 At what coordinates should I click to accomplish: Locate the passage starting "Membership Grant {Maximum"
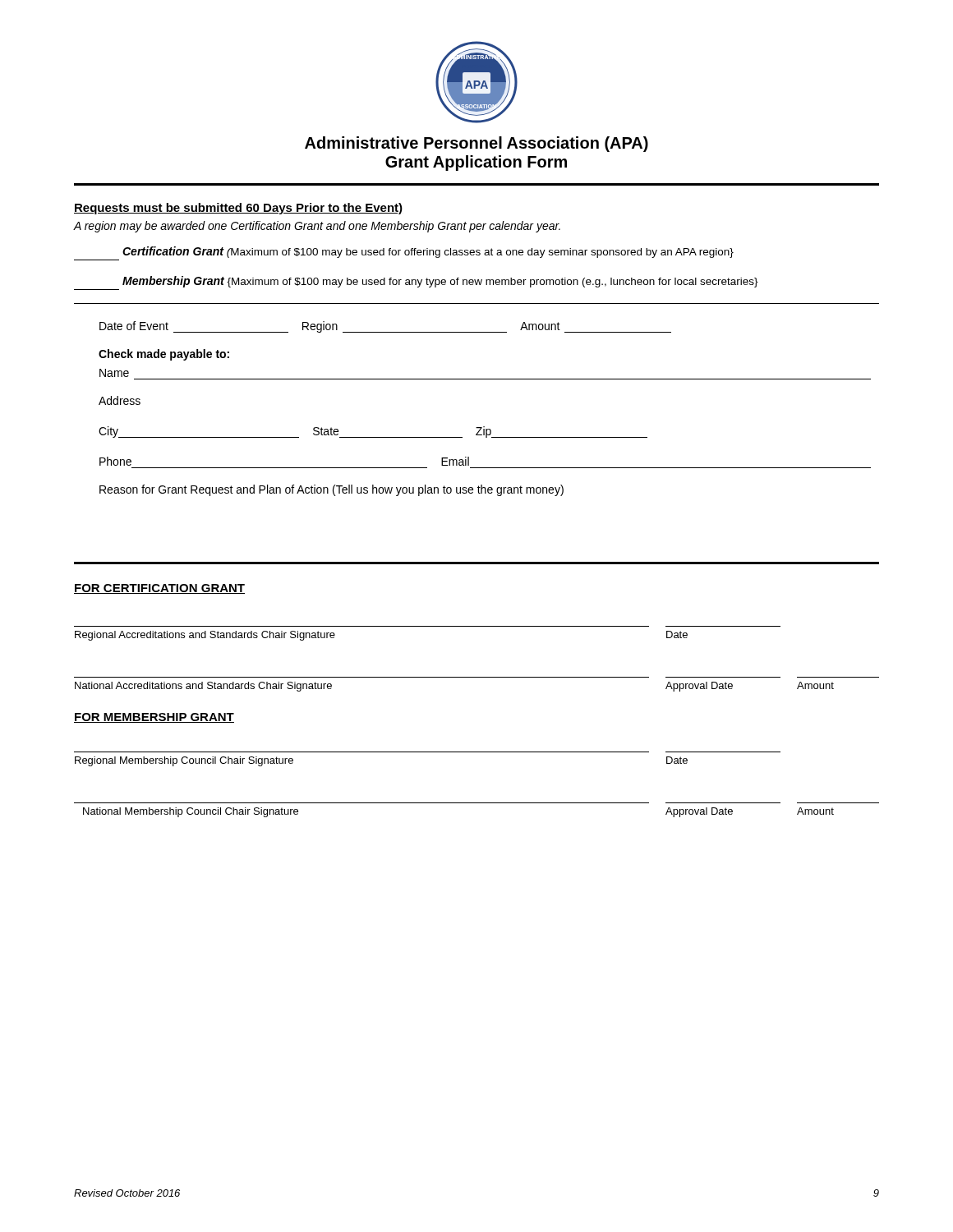click(x=416, y=282)
